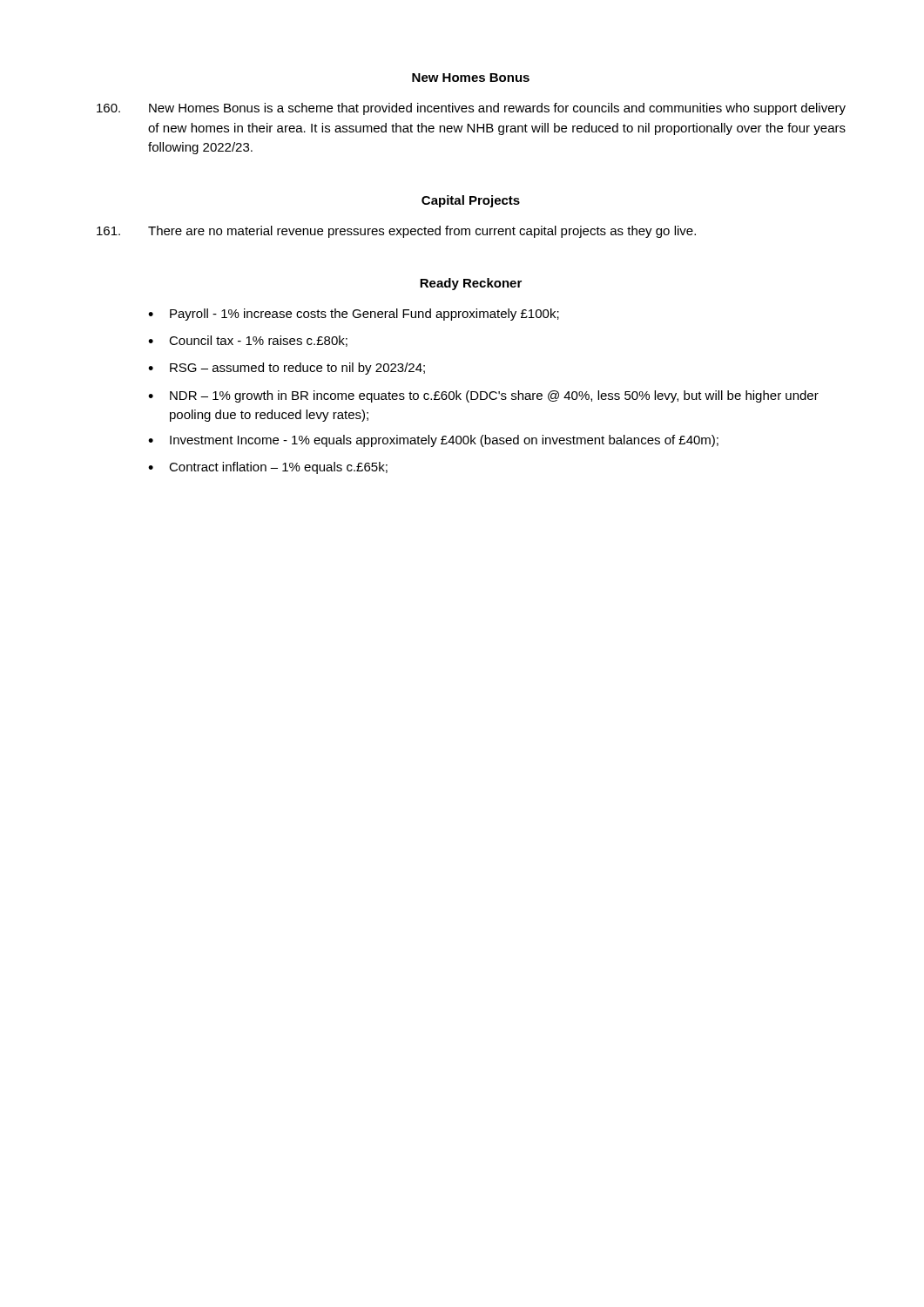Navigate to the text starting "• Investment Income - 1%"
This screenshot has height=1307, width=924.
[x=497, y=441]
